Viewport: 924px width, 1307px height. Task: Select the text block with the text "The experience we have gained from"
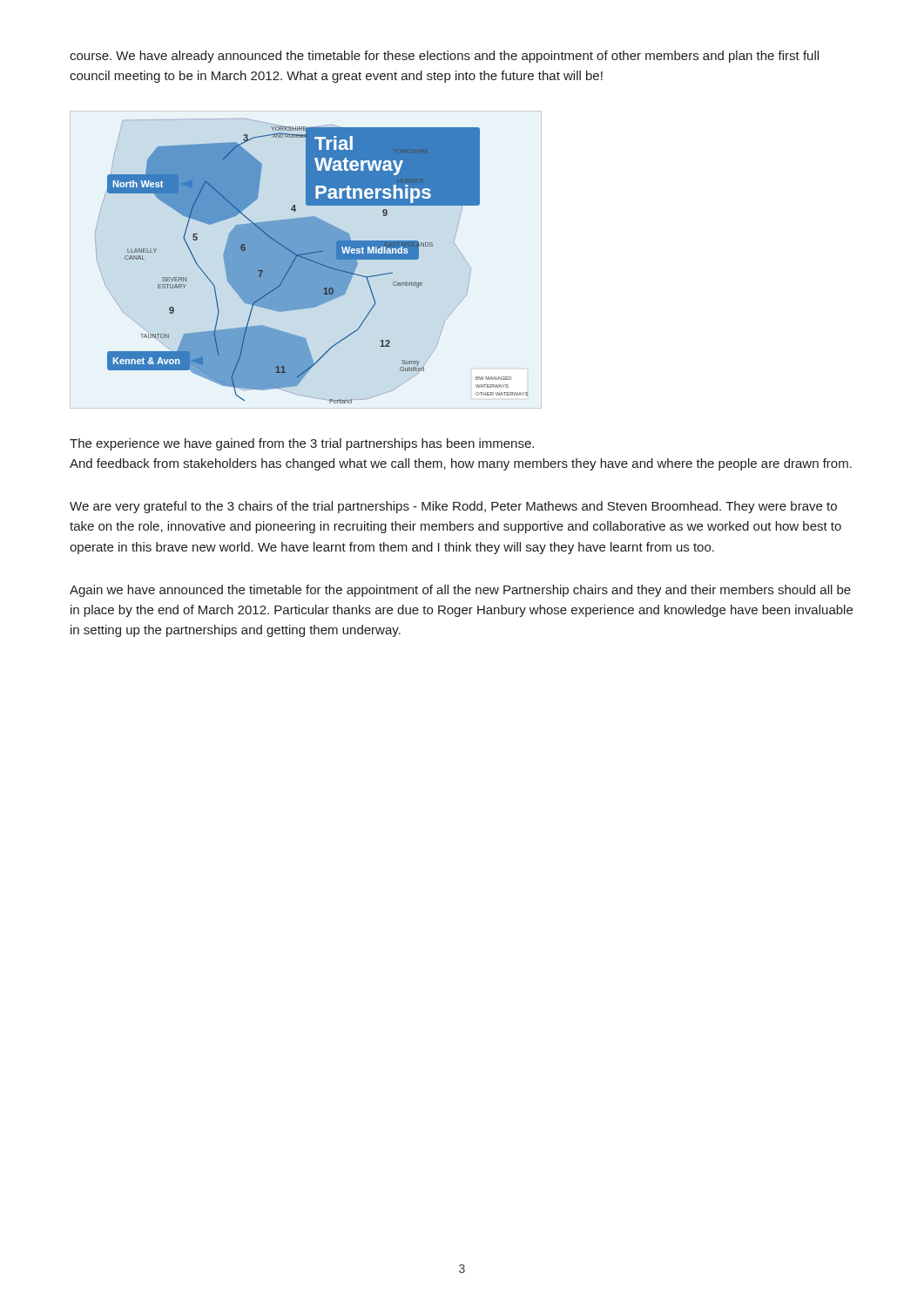click(461, 453)
